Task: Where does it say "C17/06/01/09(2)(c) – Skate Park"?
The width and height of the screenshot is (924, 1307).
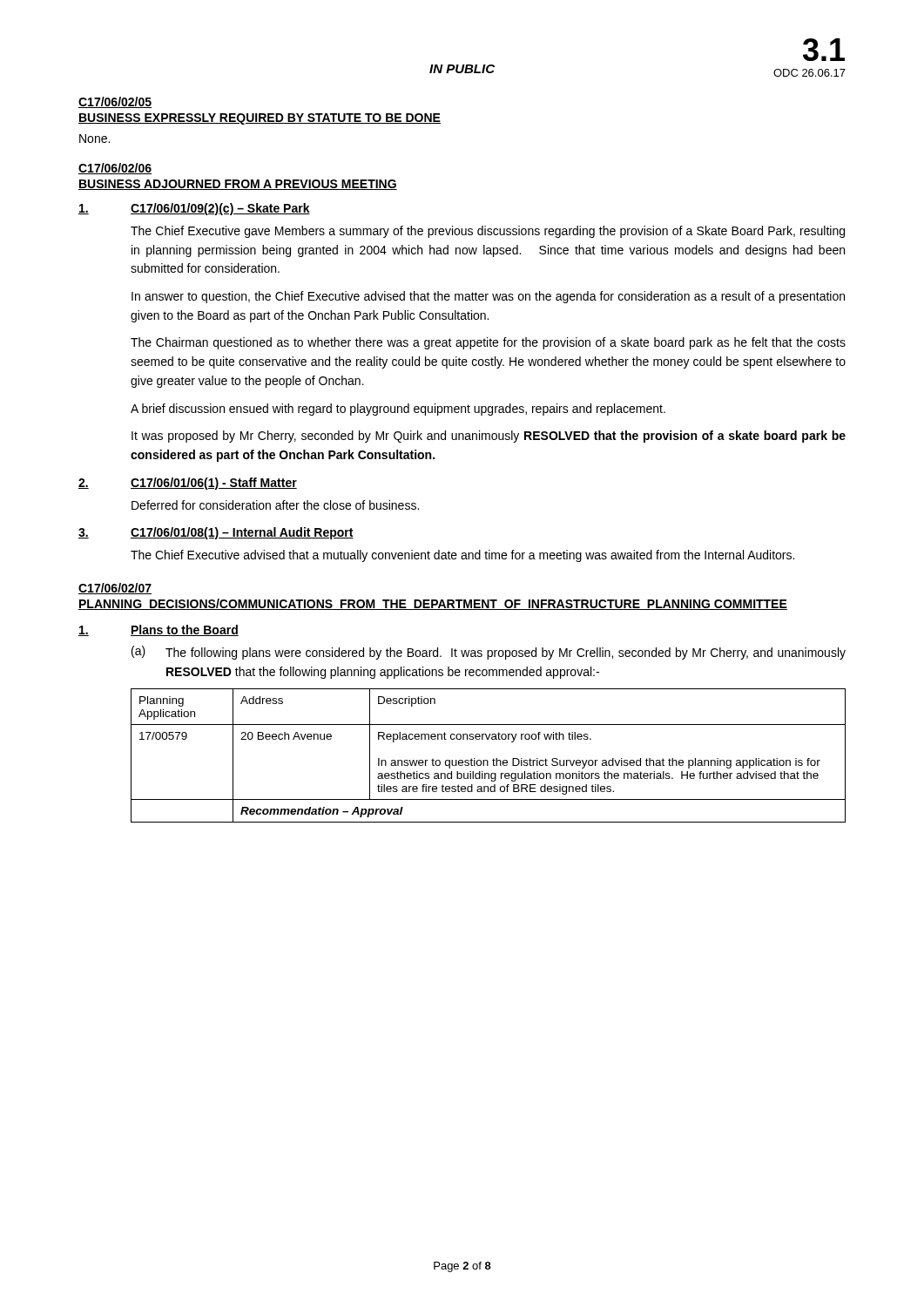Action: point(194,208)
